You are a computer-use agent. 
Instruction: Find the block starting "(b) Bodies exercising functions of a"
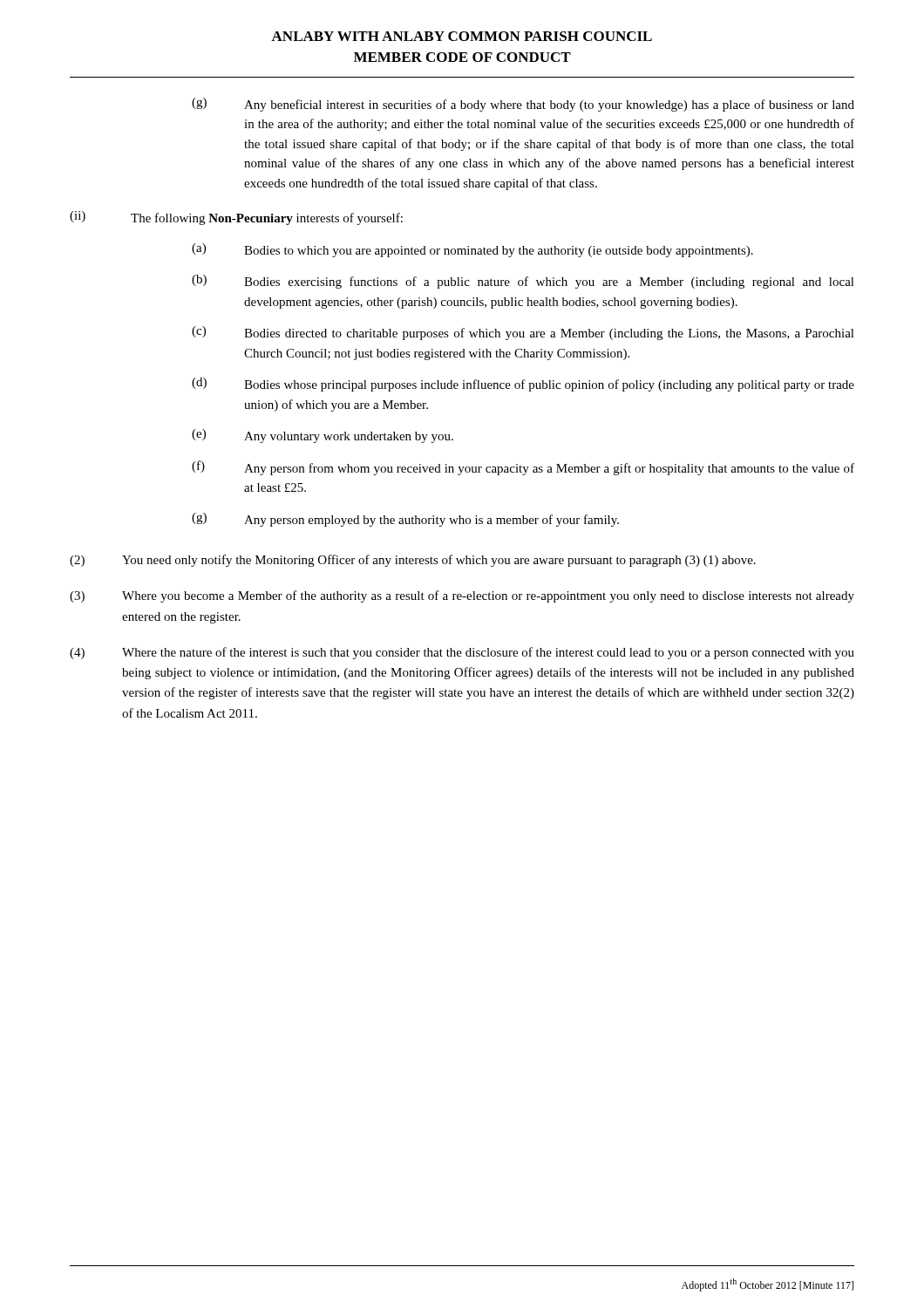pyautogui.click(x=523, y=292)
